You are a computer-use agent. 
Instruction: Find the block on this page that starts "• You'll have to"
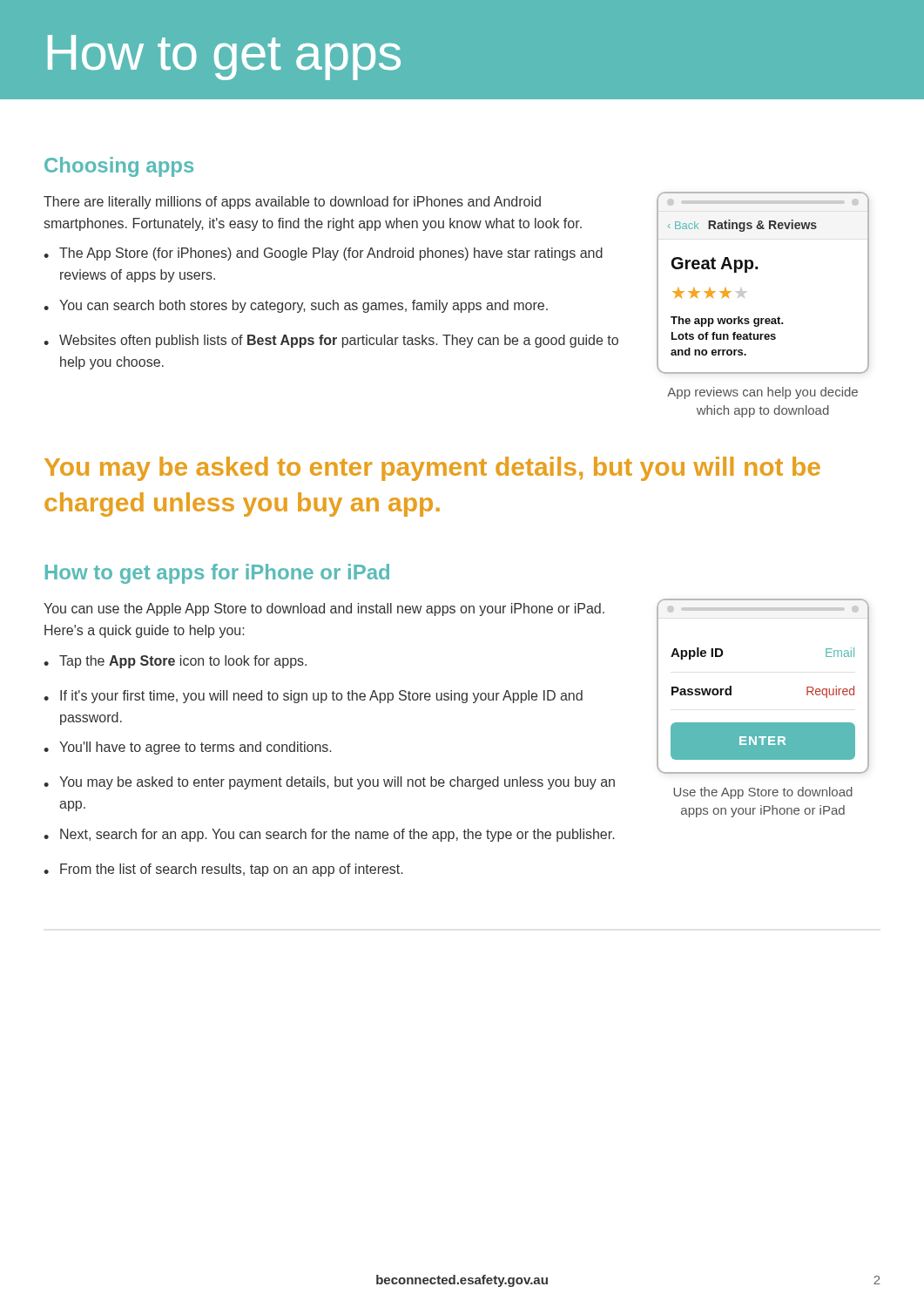coord(331,751)
